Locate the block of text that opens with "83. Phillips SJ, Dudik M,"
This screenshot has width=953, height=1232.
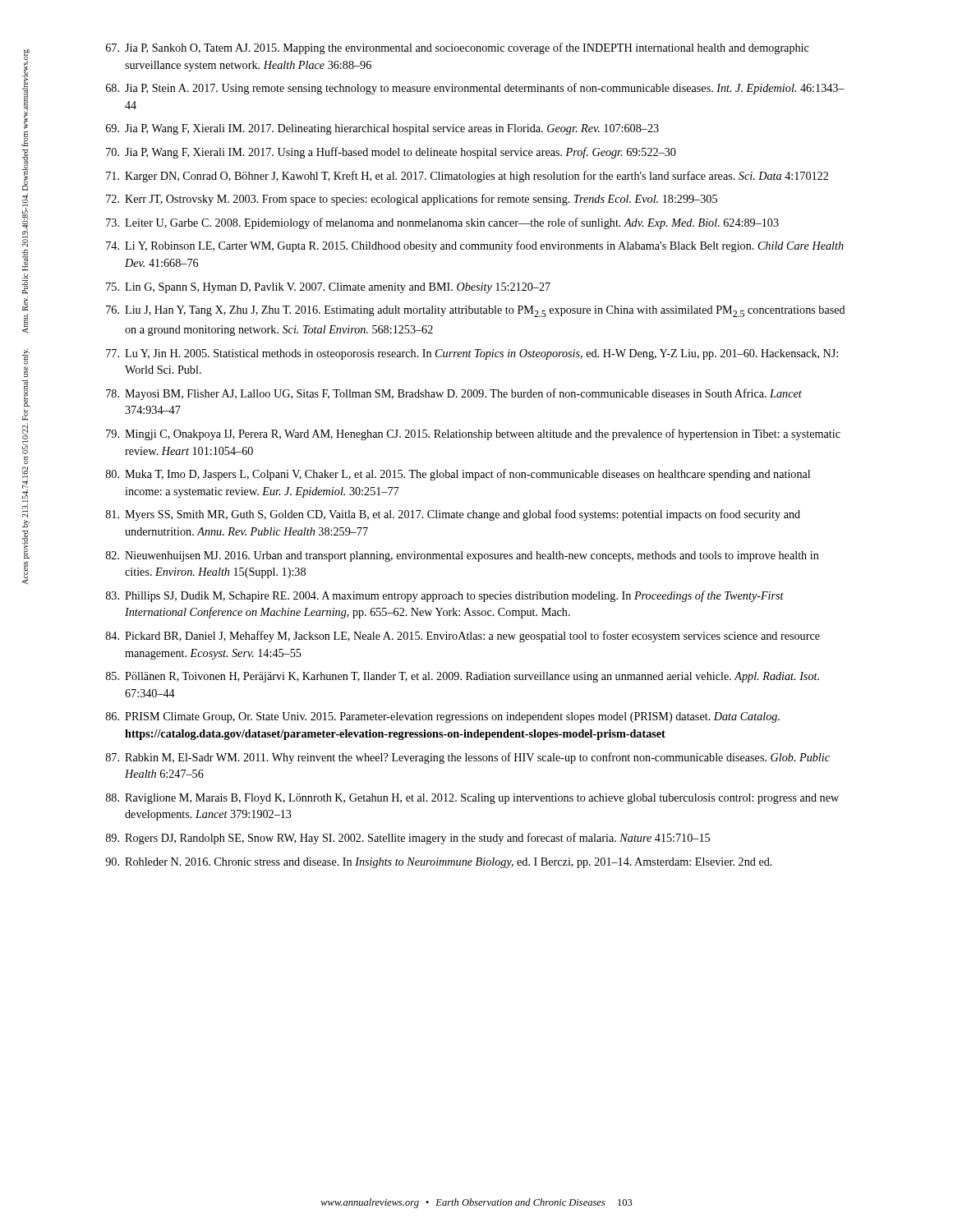(468, 604)
